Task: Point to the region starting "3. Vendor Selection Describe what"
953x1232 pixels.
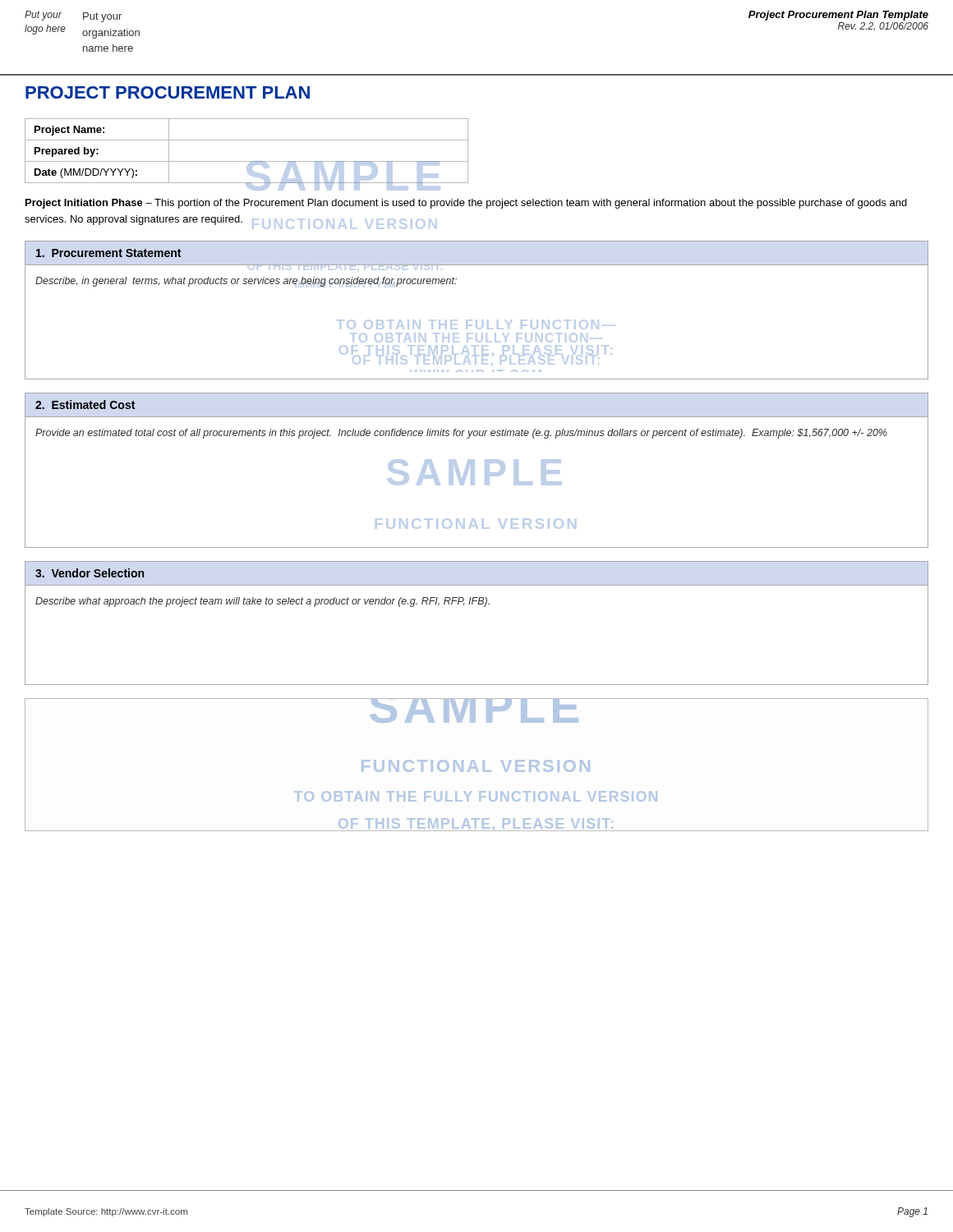Action: pyautogui.click(x=476, y=623)
